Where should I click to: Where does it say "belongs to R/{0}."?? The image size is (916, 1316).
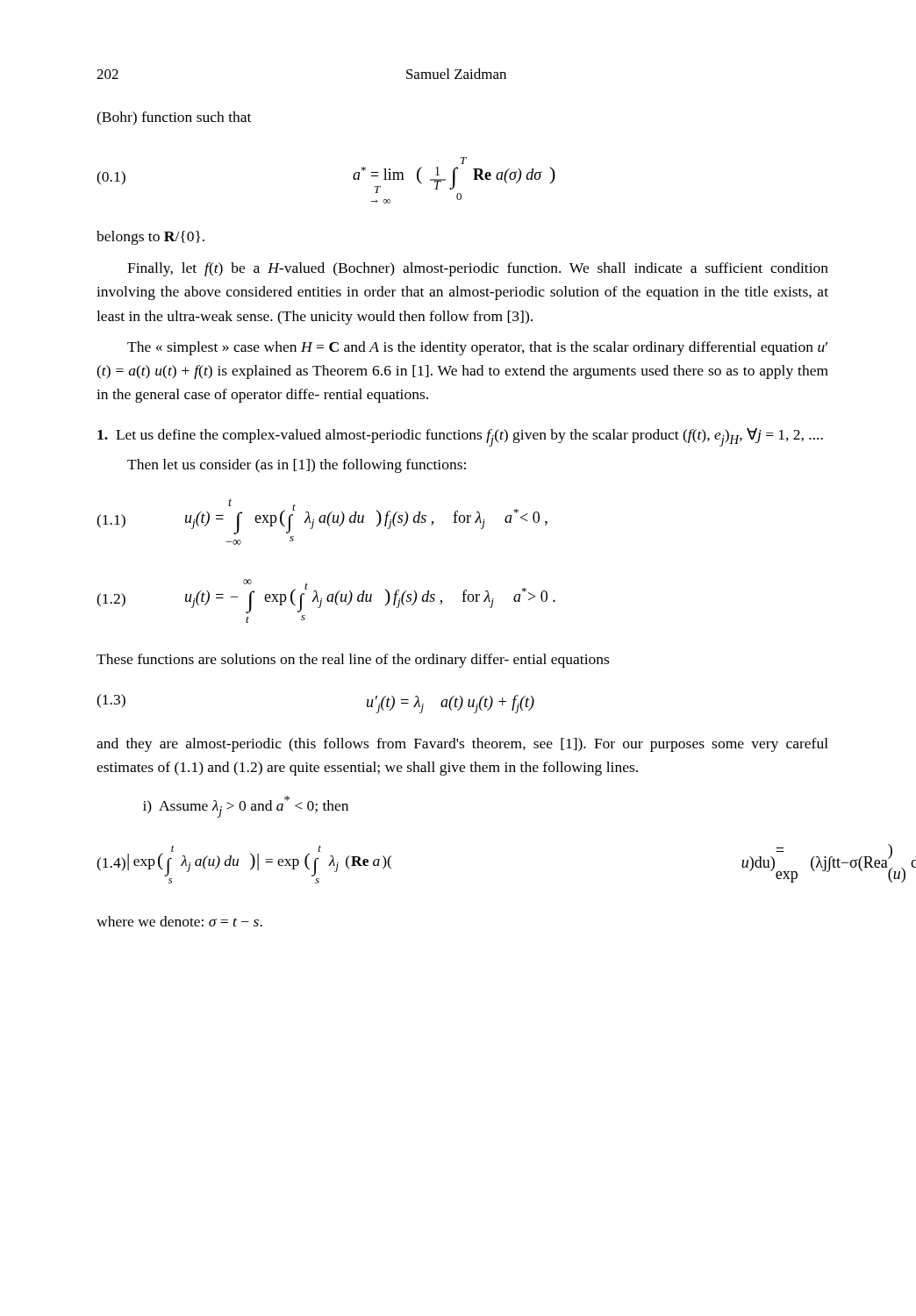[151, 236]
